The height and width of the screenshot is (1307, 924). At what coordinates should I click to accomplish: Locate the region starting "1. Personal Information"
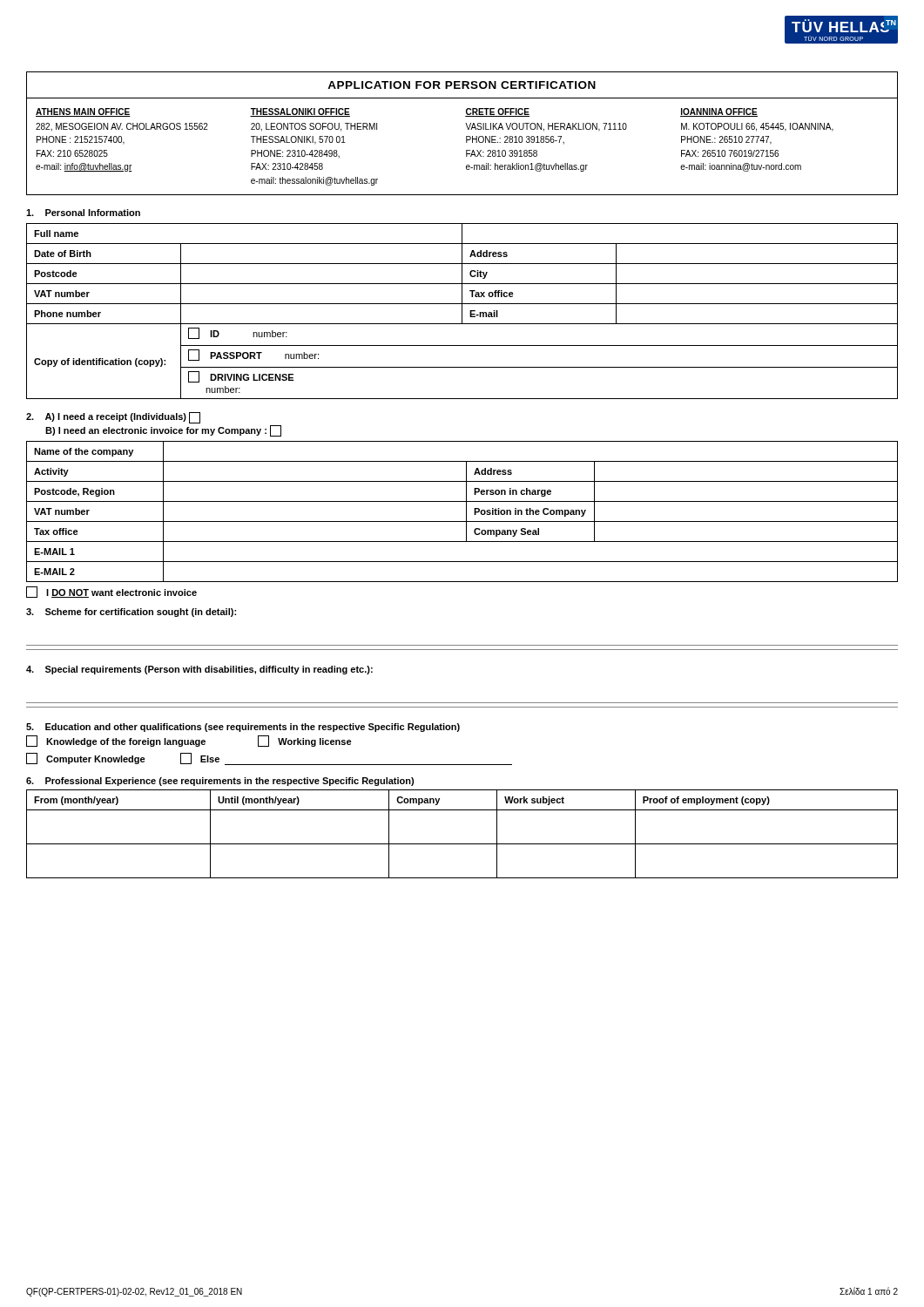[83, 213]
